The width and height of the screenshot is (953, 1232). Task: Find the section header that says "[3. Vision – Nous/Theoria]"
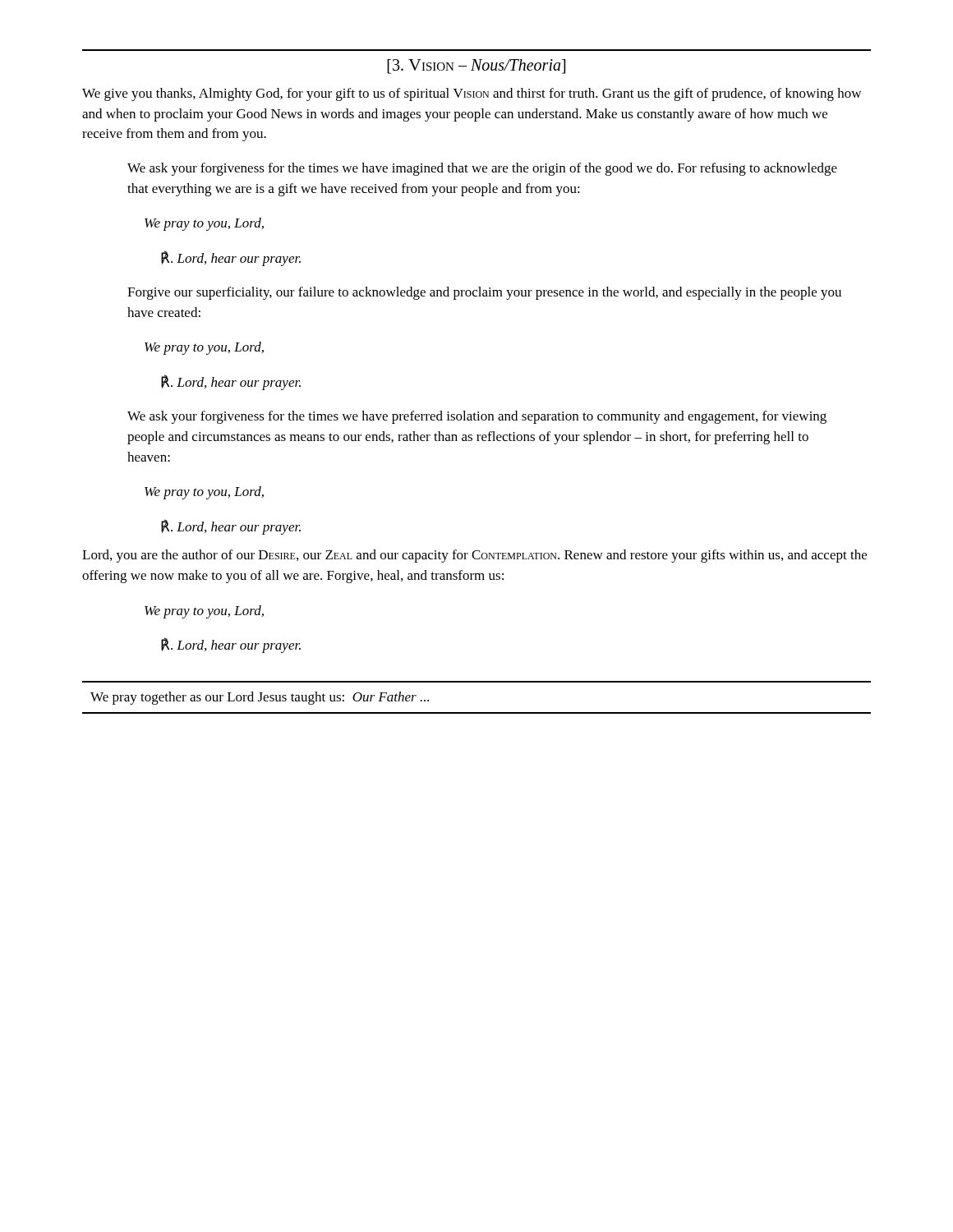coord(476,65)
